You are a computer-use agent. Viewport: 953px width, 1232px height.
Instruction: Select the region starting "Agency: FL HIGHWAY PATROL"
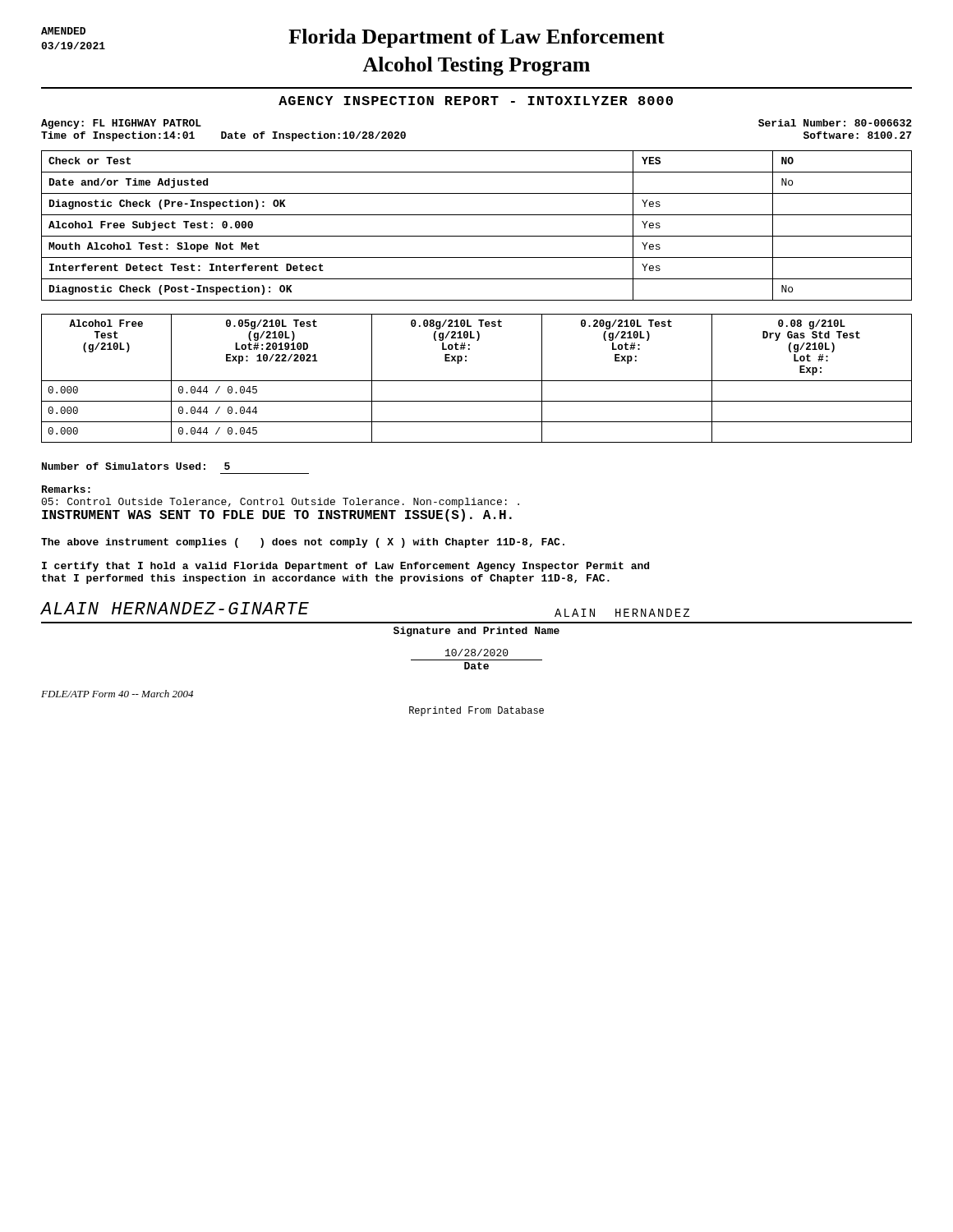click(121, 124)
